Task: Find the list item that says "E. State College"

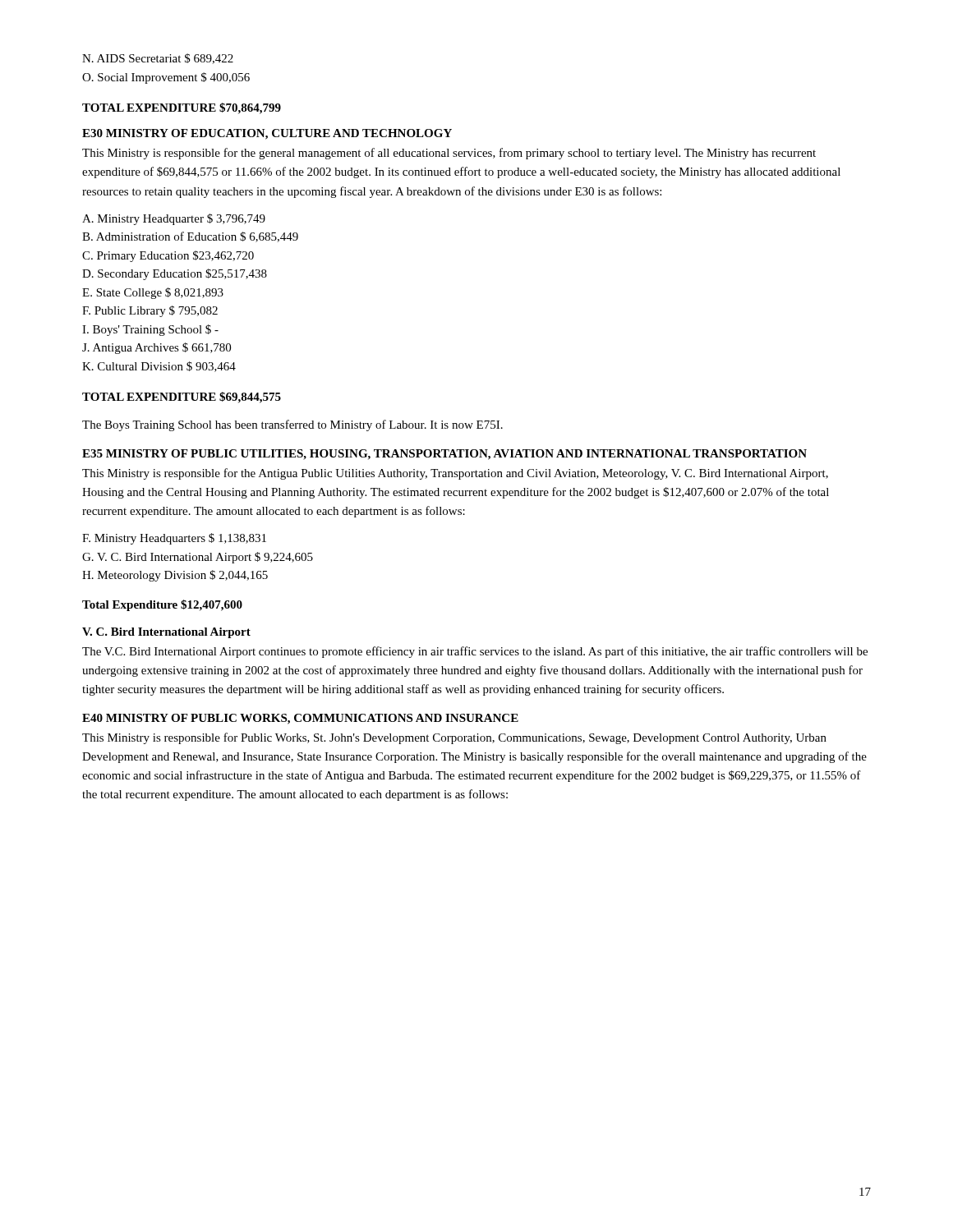Action: coord(153,292)
